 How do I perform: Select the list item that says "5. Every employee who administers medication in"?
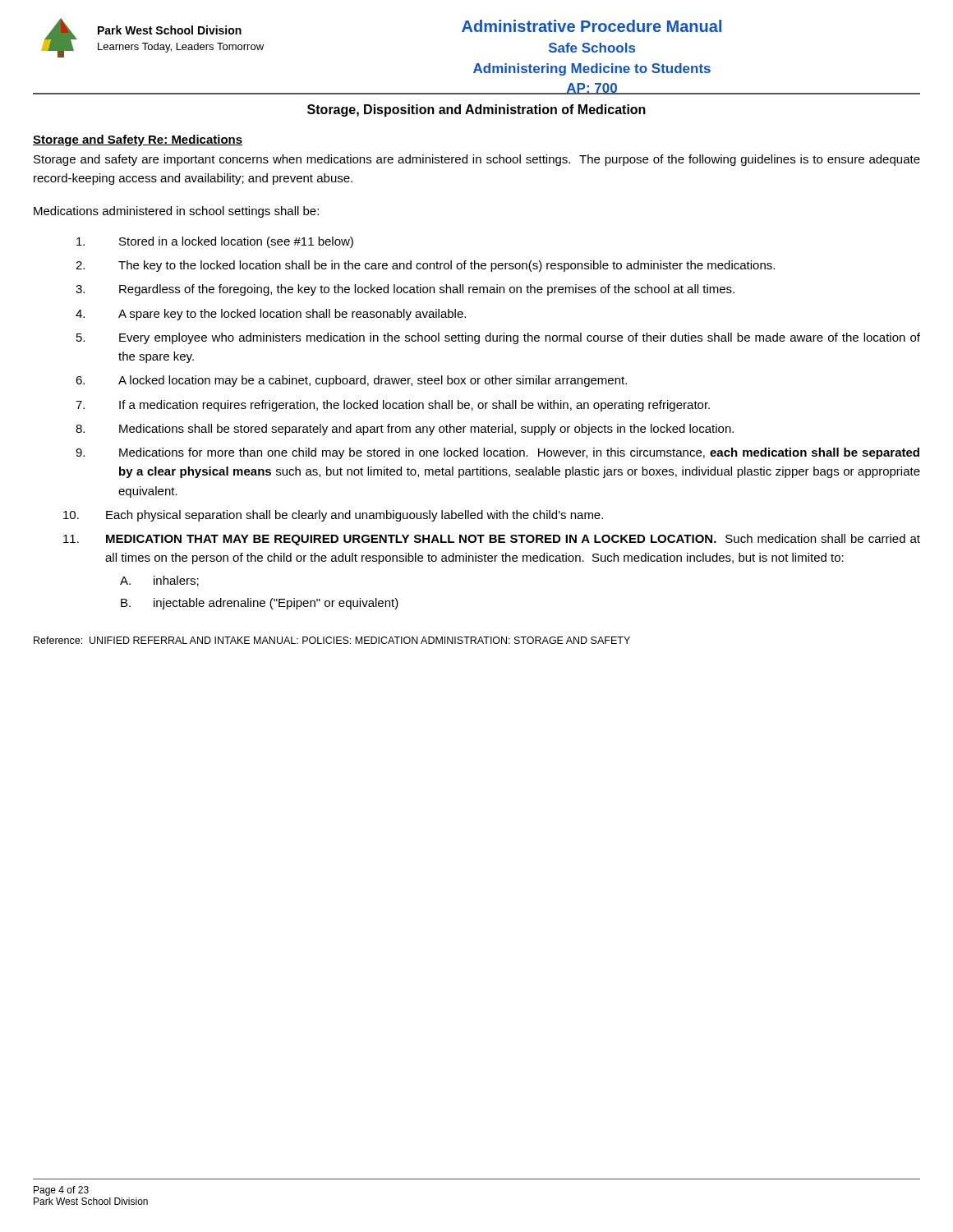476,347
